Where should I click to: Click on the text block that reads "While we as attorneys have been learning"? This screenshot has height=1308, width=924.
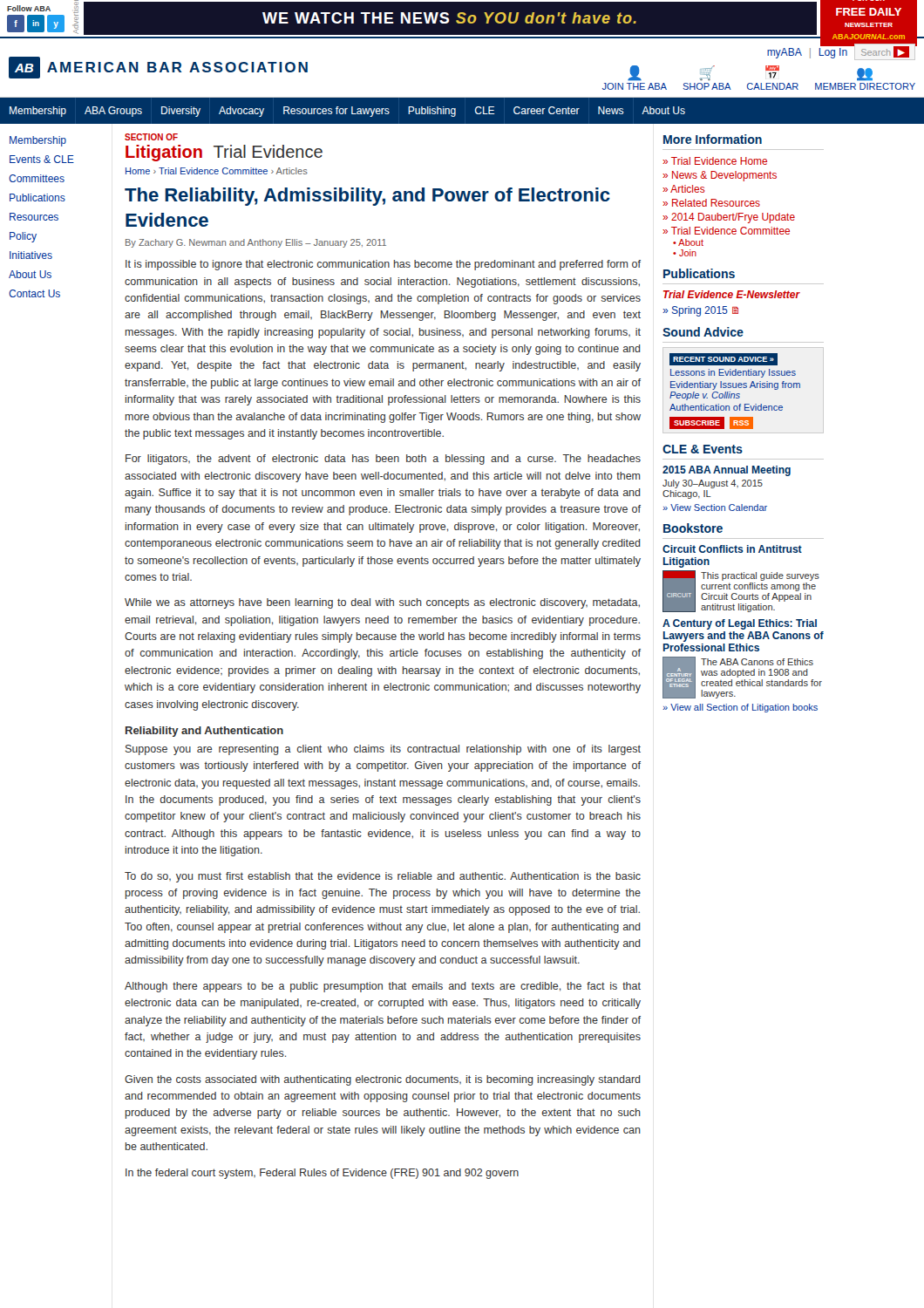(x=383, y=653)
